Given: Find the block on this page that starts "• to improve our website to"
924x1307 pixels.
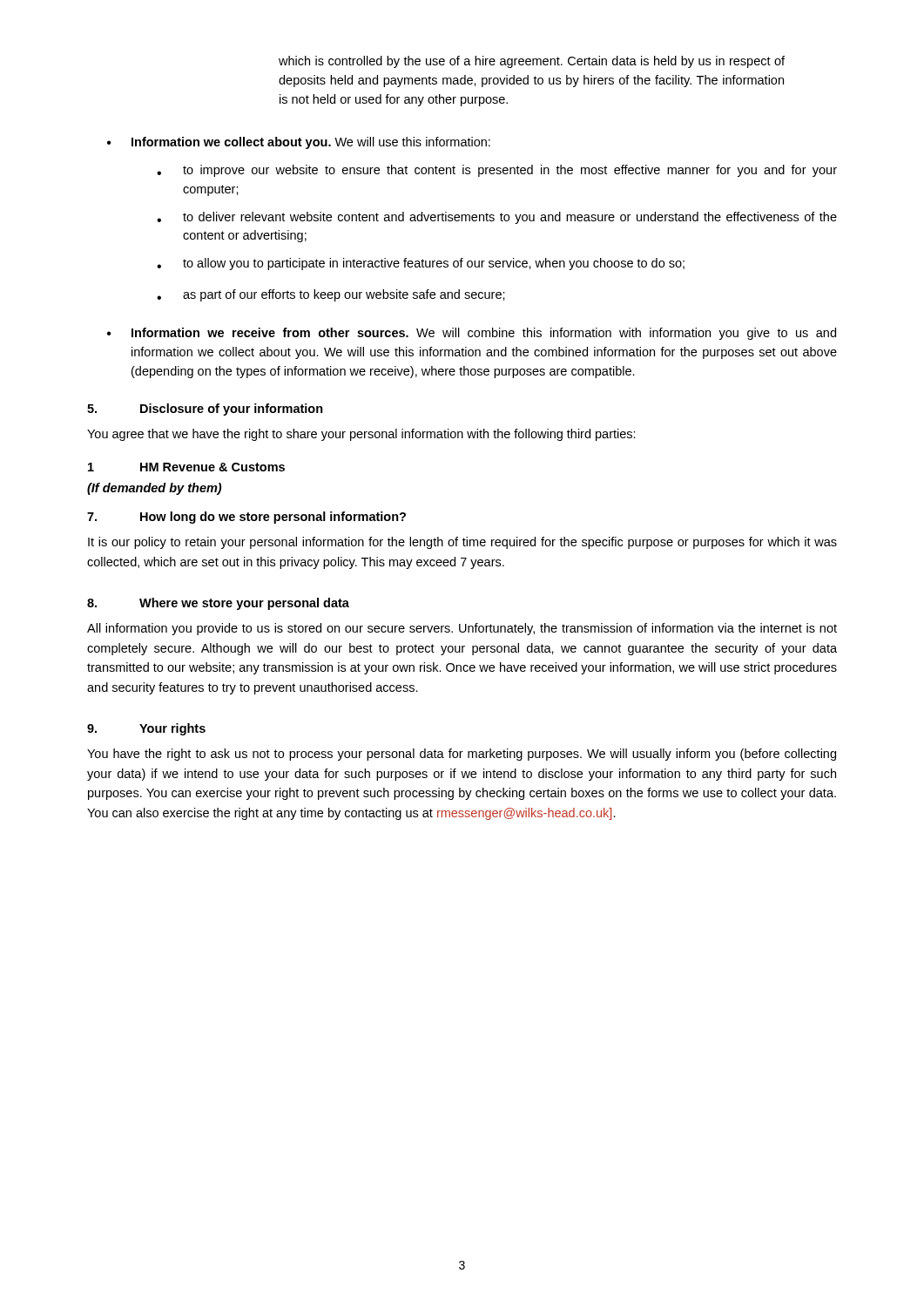Looking at the screenshot, I should click(497, 180).
